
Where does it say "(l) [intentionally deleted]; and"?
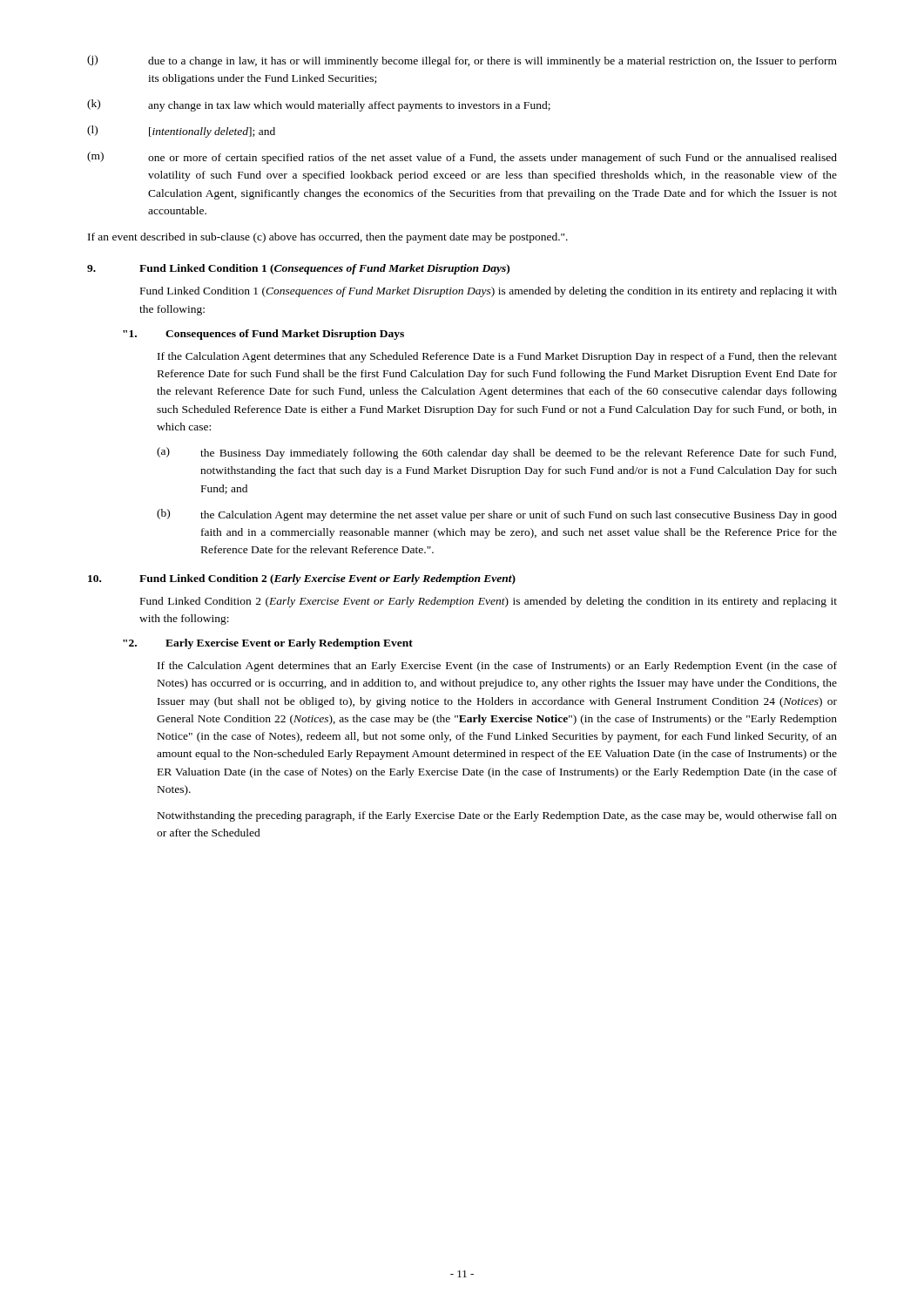tap(181, 132)
